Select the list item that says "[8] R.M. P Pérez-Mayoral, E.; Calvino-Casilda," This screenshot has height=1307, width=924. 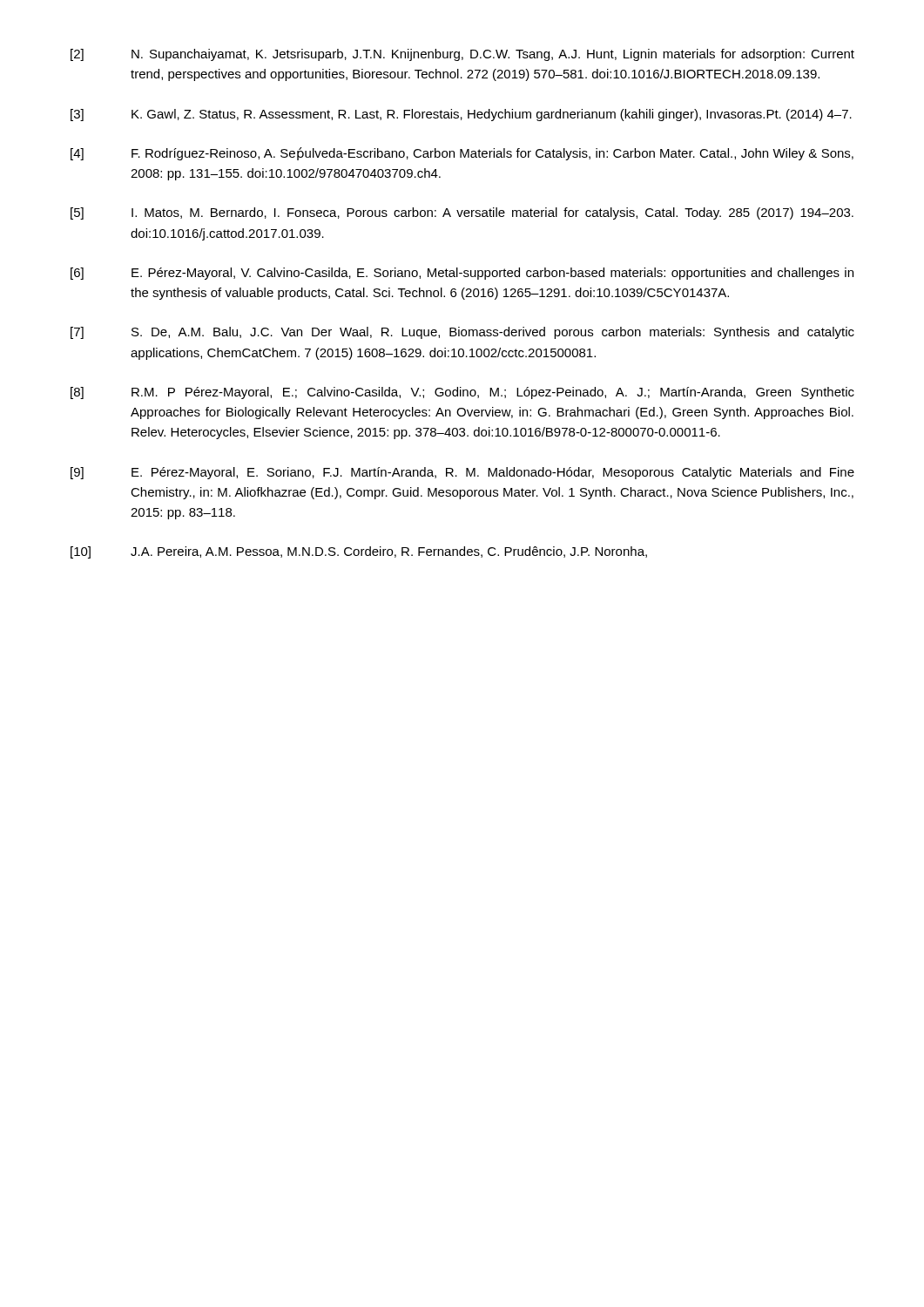point(462,412)
